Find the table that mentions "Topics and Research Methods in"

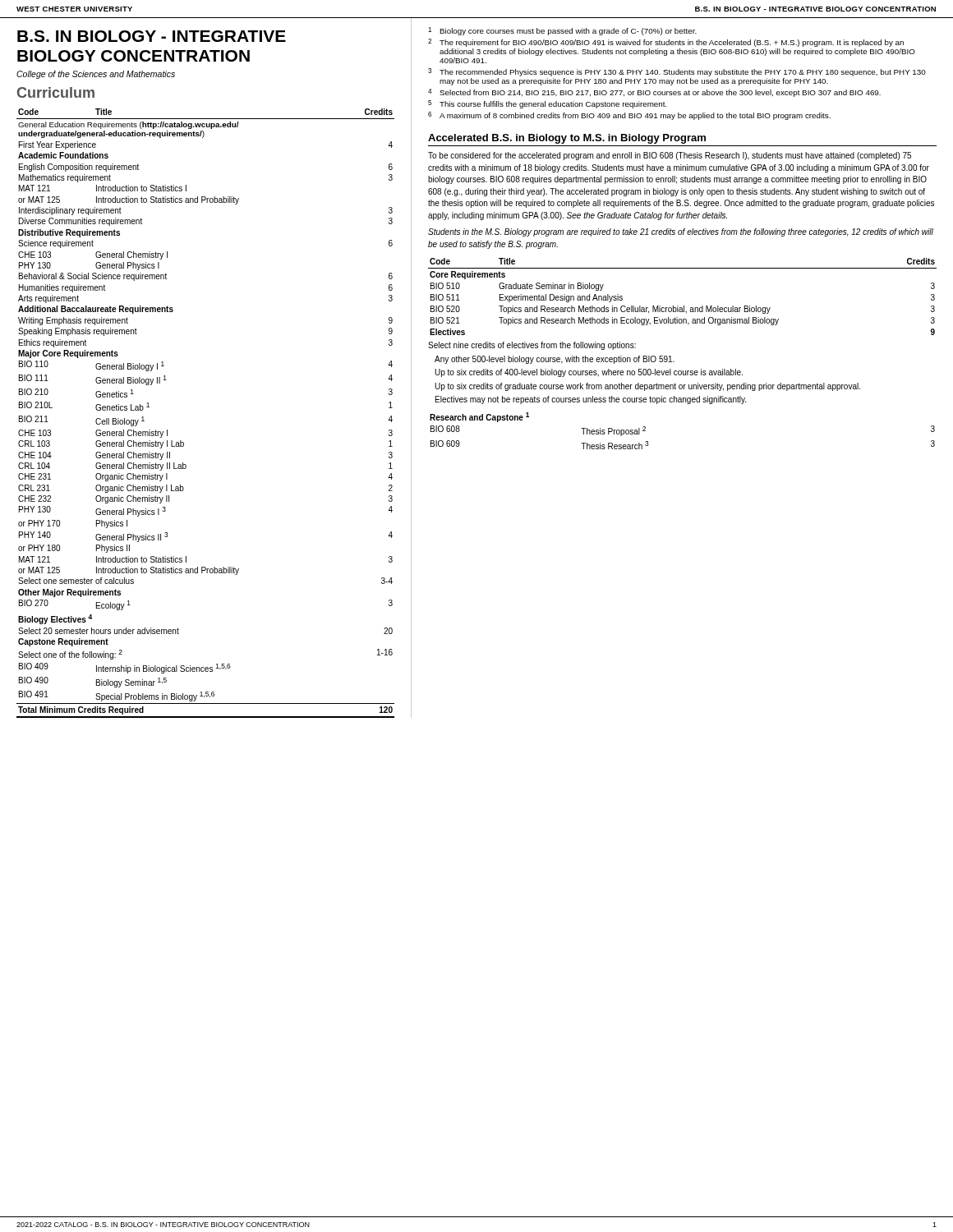tap(682, 354)
